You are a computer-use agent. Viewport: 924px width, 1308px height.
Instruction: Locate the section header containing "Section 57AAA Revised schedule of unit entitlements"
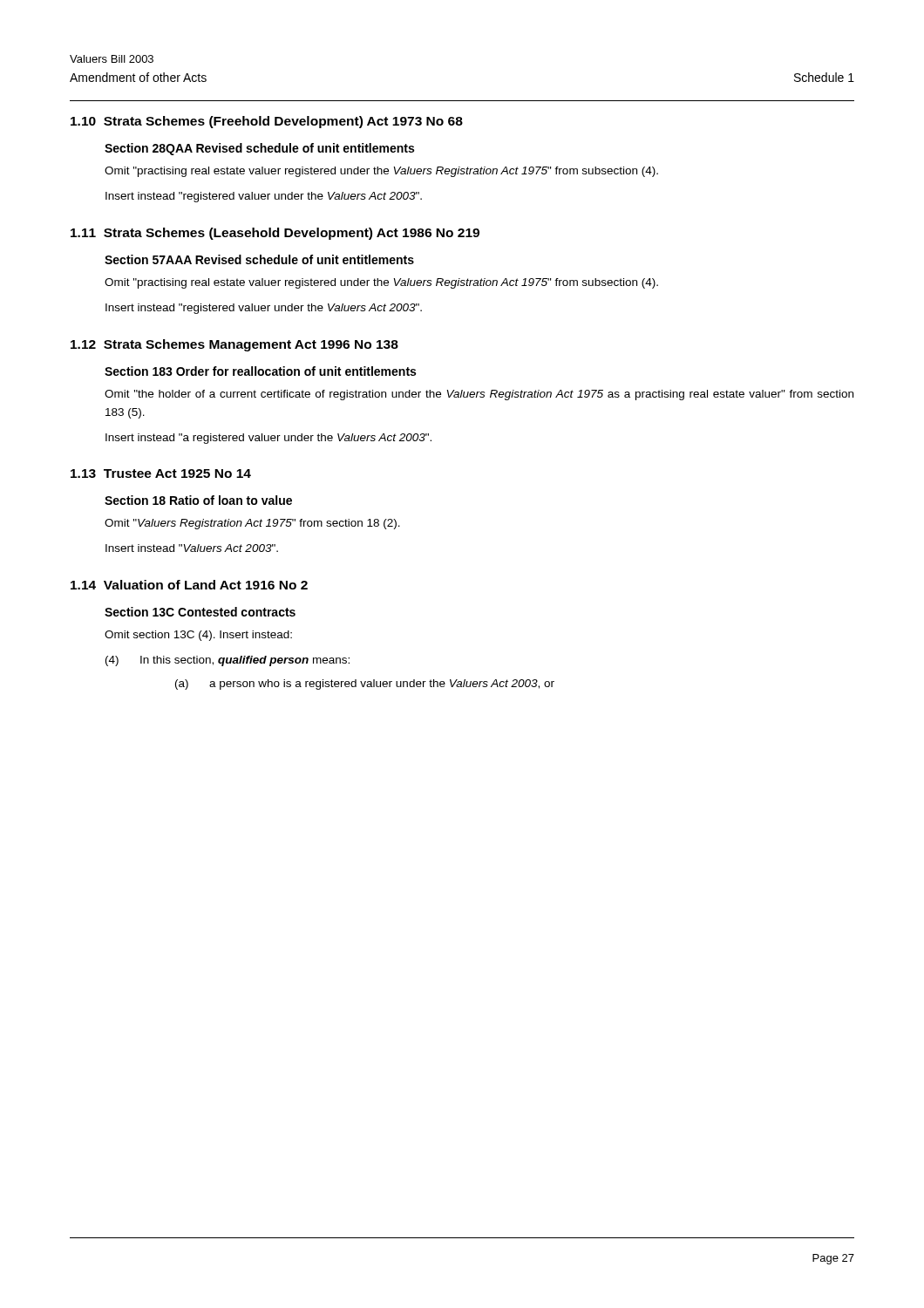[259, 260]
